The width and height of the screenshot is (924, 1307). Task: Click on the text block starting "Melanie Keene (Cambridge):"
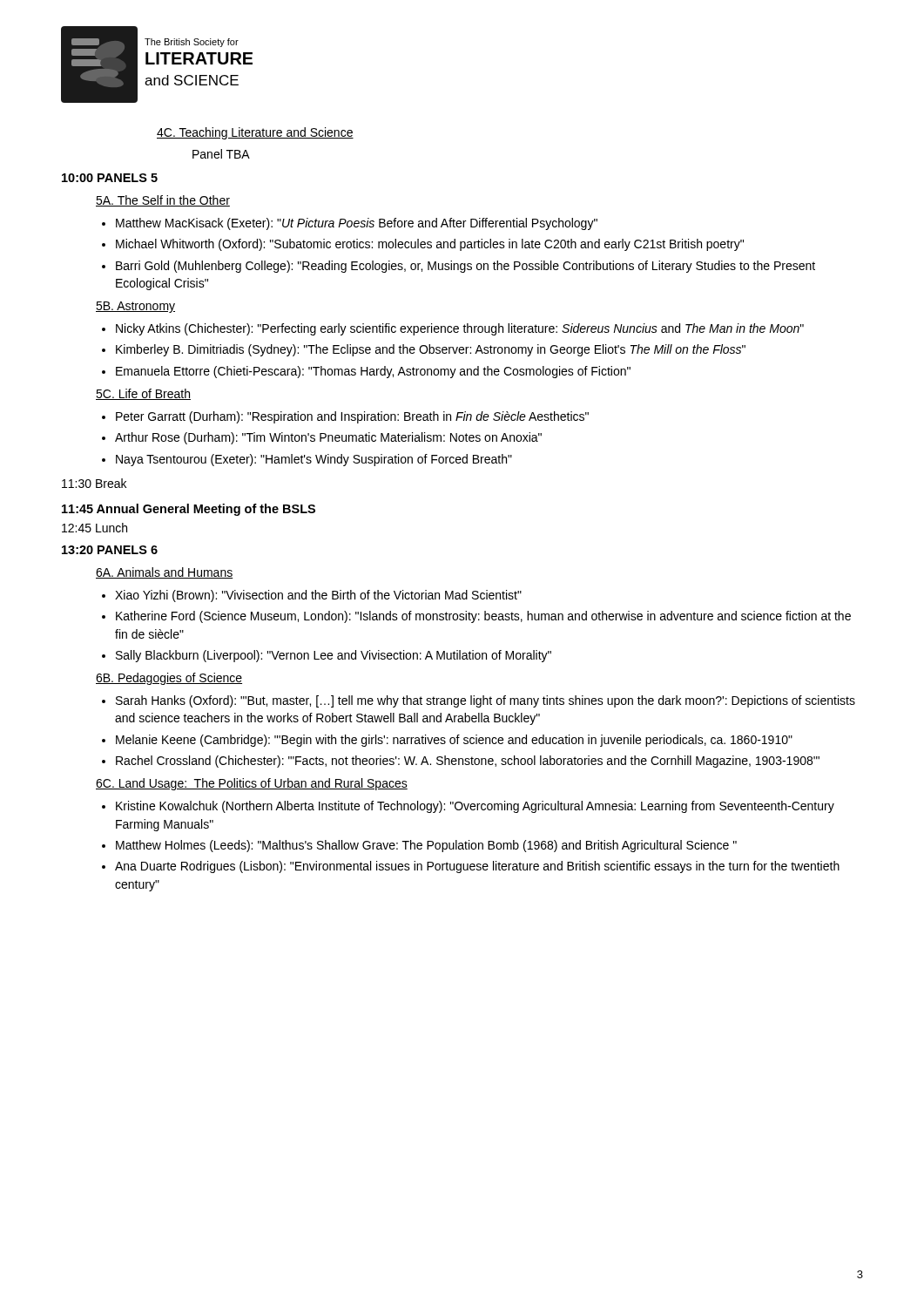(x=454, y=740)
